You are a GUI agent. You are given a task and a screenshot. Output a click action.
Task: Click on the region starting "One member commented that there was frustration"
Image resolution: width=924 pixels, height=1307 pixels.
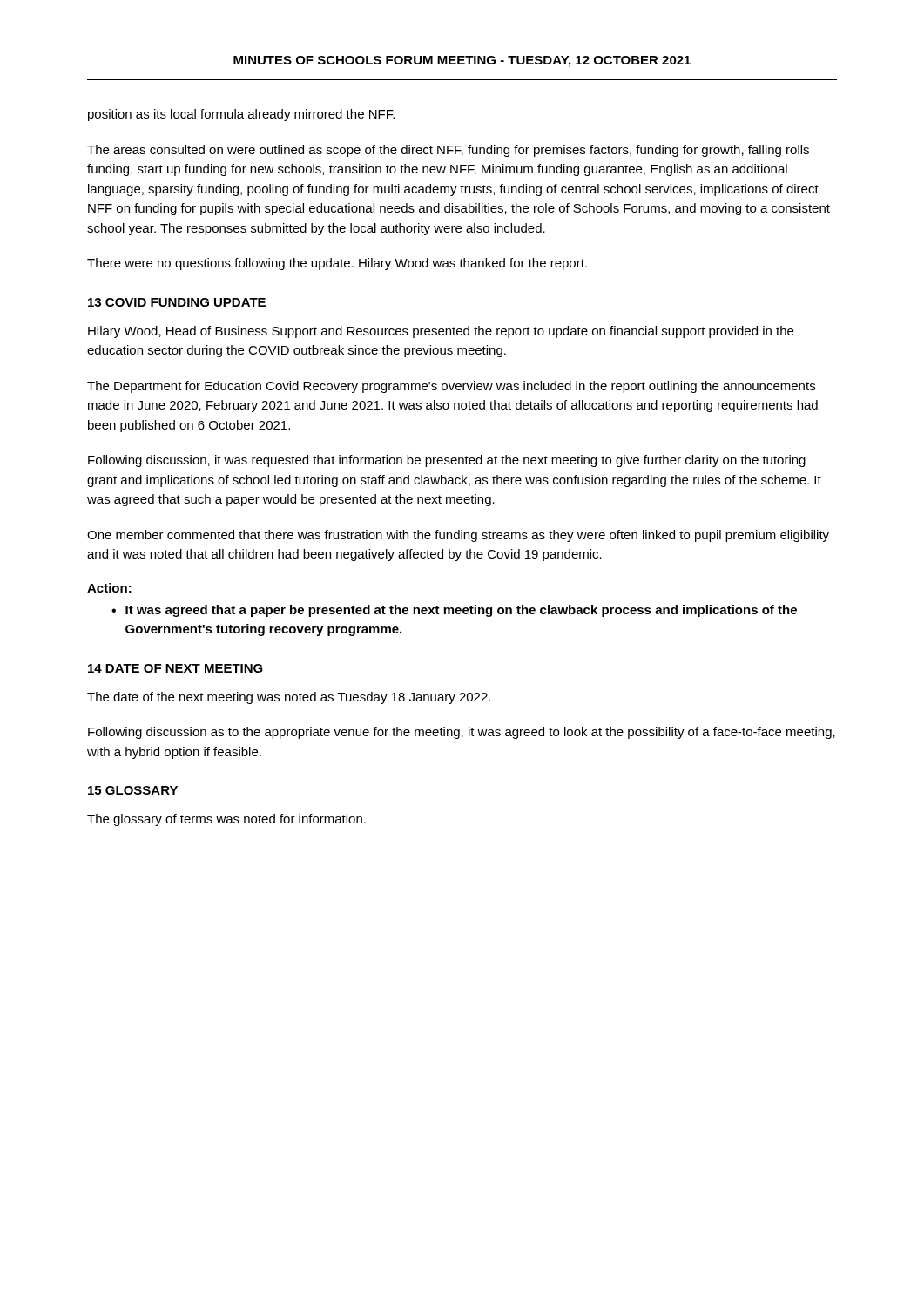point(458,544)
